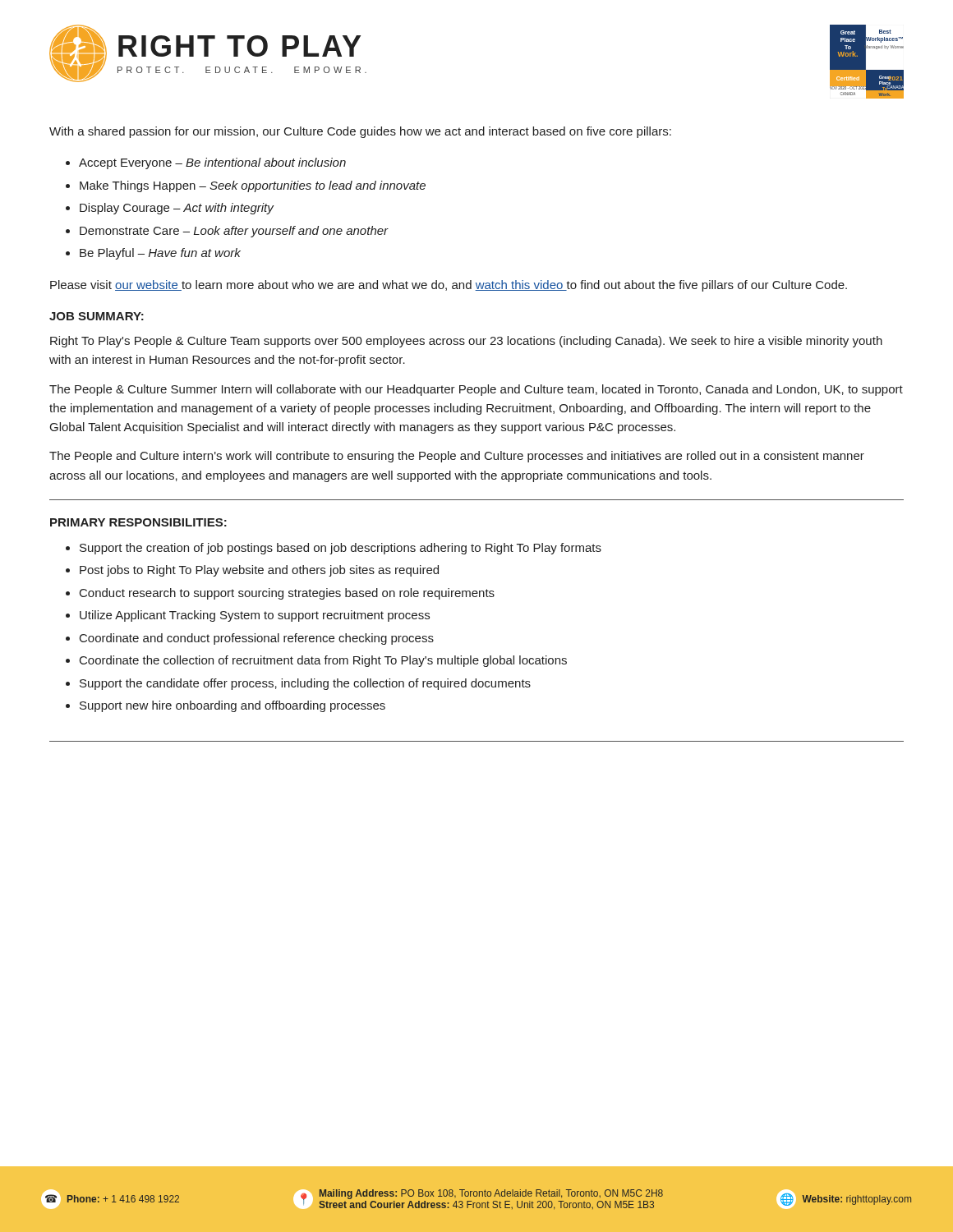
Task: Locate the passage starting "Demonstrate Care – Look after yourself"
Action: pyautogui.click(x=233, y=230)
